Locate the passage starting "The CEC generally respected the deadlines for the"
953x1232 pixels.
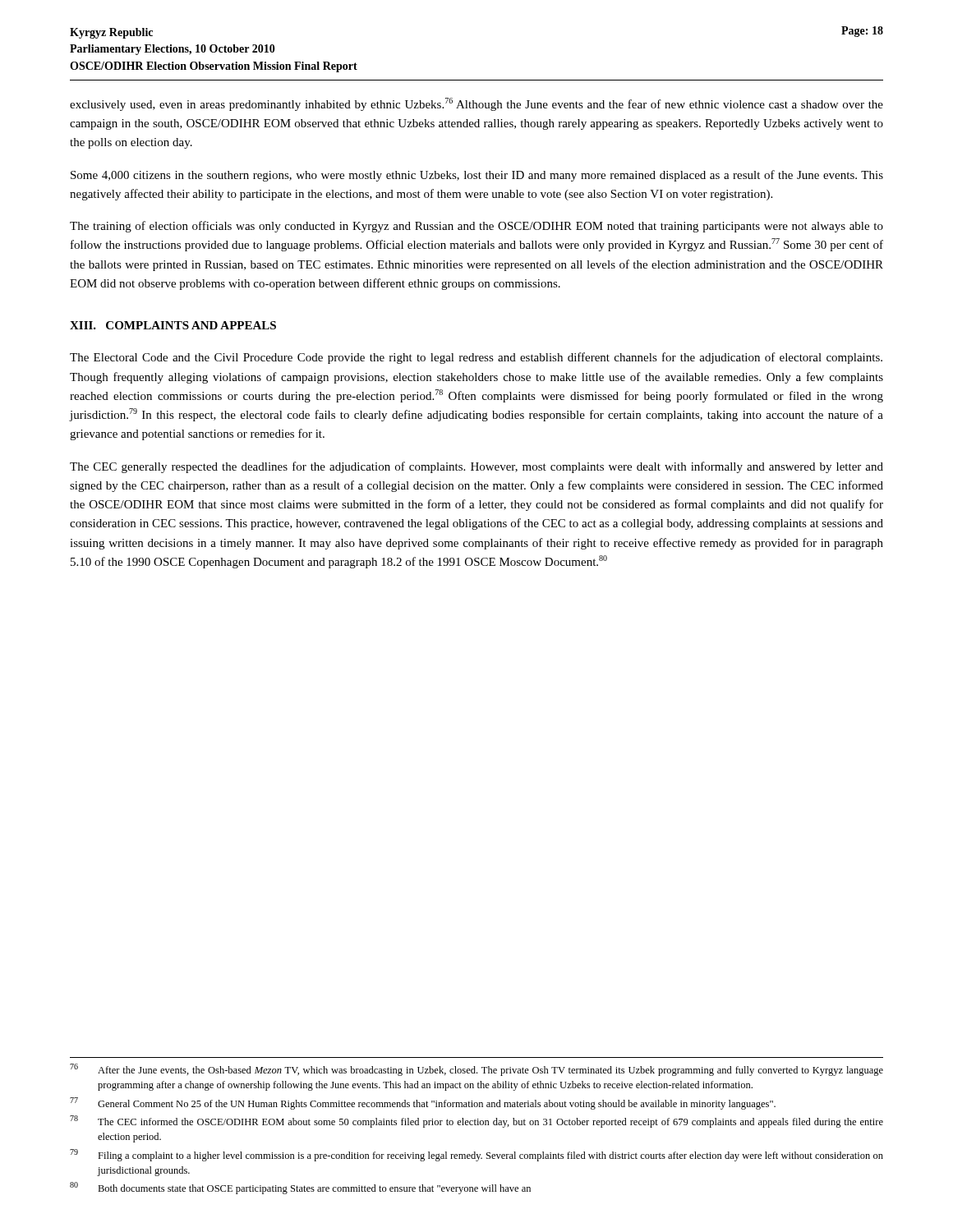476,514
